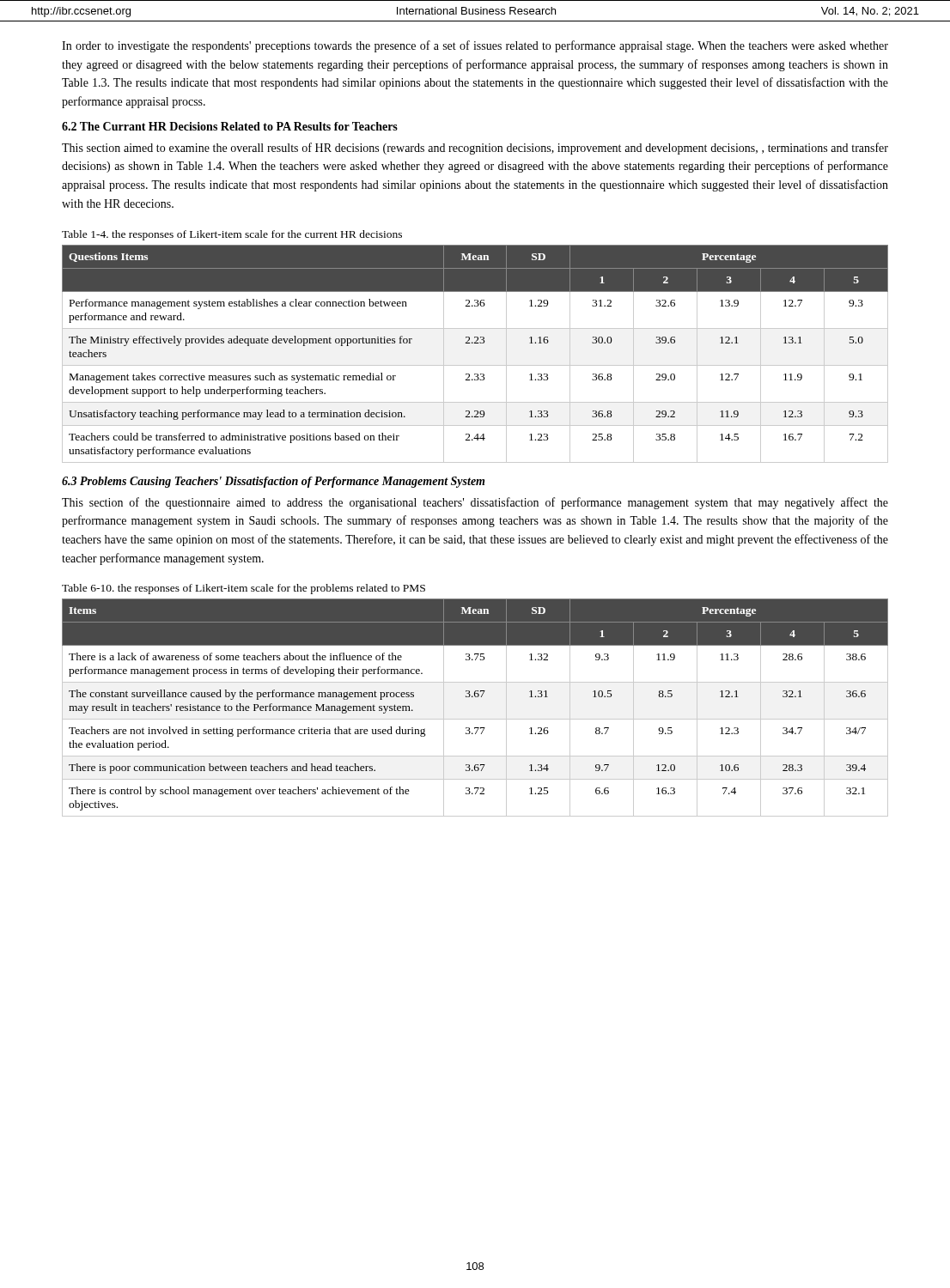This screenshot has width=950, height=1288.
Task: Click on the section header that reads "6.2 The Currant HR Decisions Related"
Action: (x=230, y=126)
